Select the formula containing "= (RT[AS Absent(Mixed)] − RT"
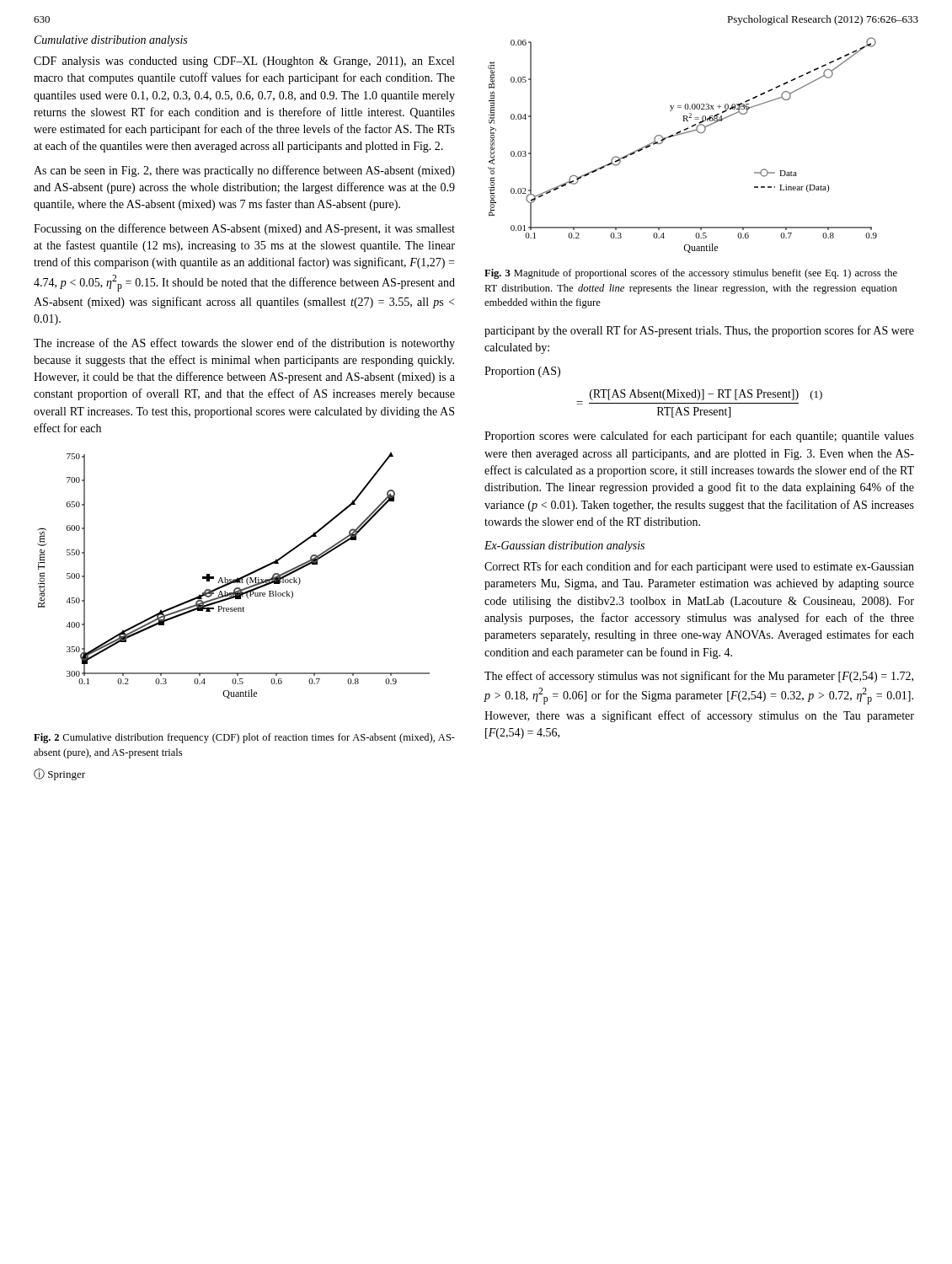952x1264 pixels. [699, 404]
